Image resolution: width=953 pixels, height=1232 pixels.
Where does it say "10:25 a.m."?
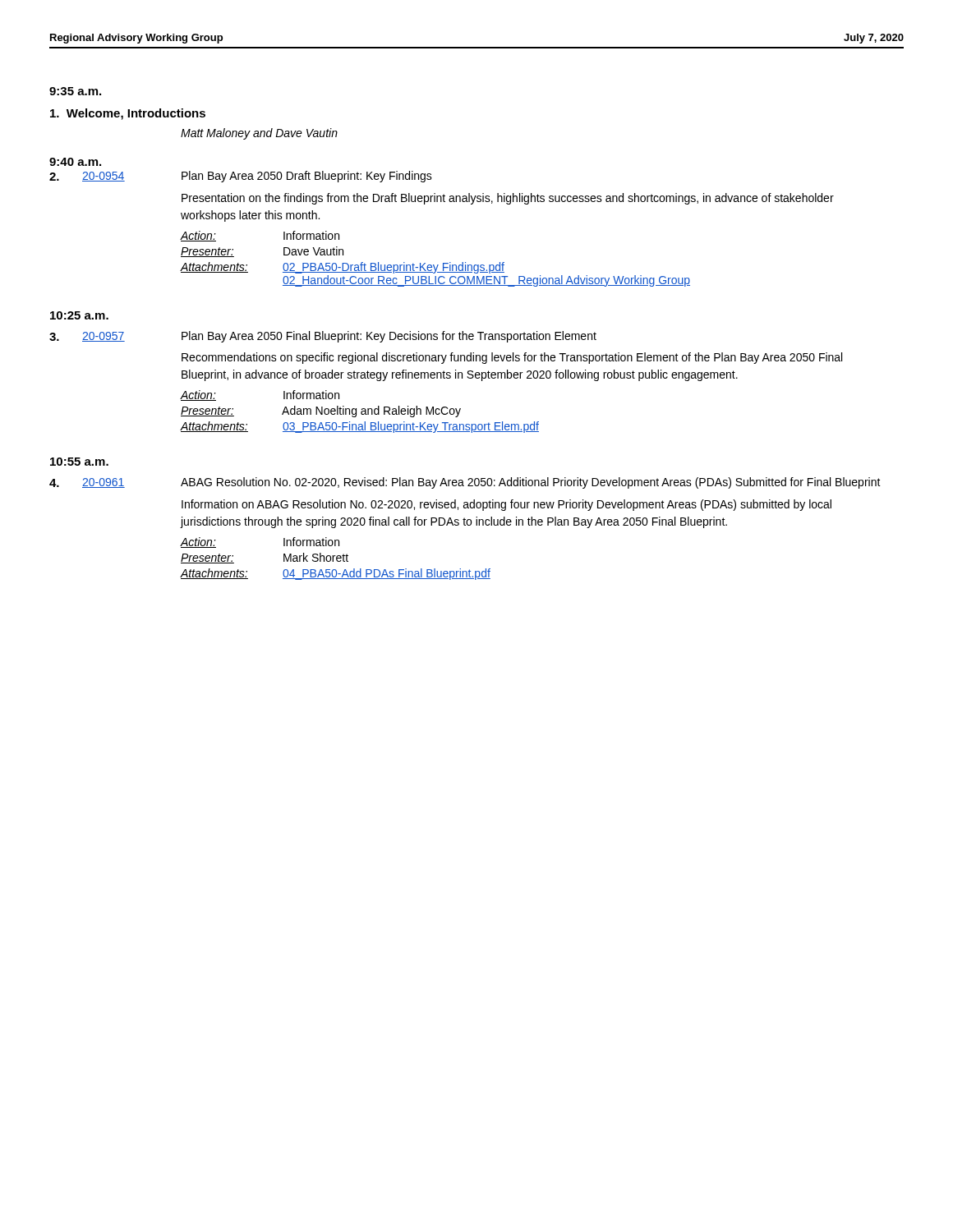pyautogui.click(x=79, y=315)
